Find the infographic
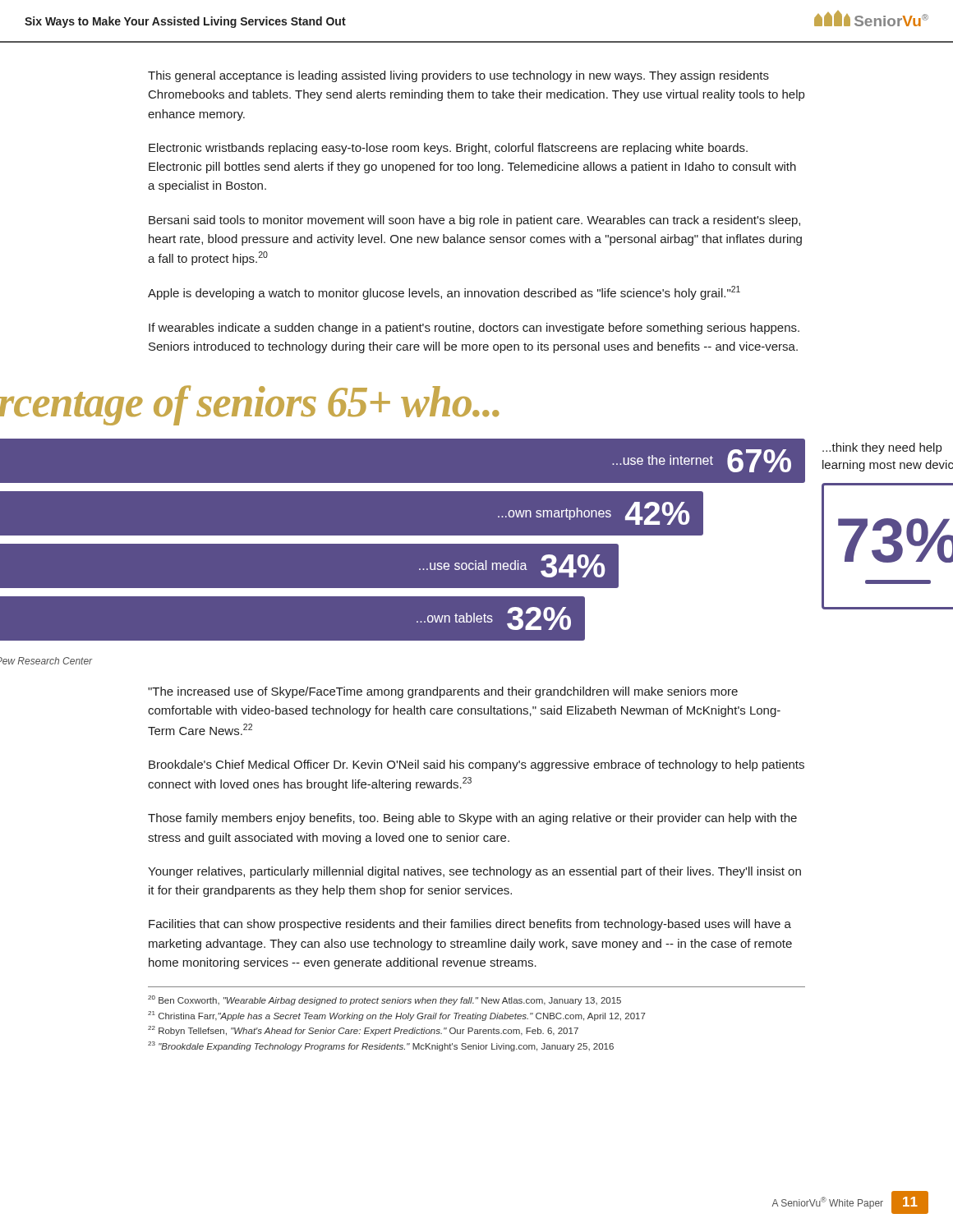Image resolution: width=953 pixels, height=1232 pixels. pos(476,544)
